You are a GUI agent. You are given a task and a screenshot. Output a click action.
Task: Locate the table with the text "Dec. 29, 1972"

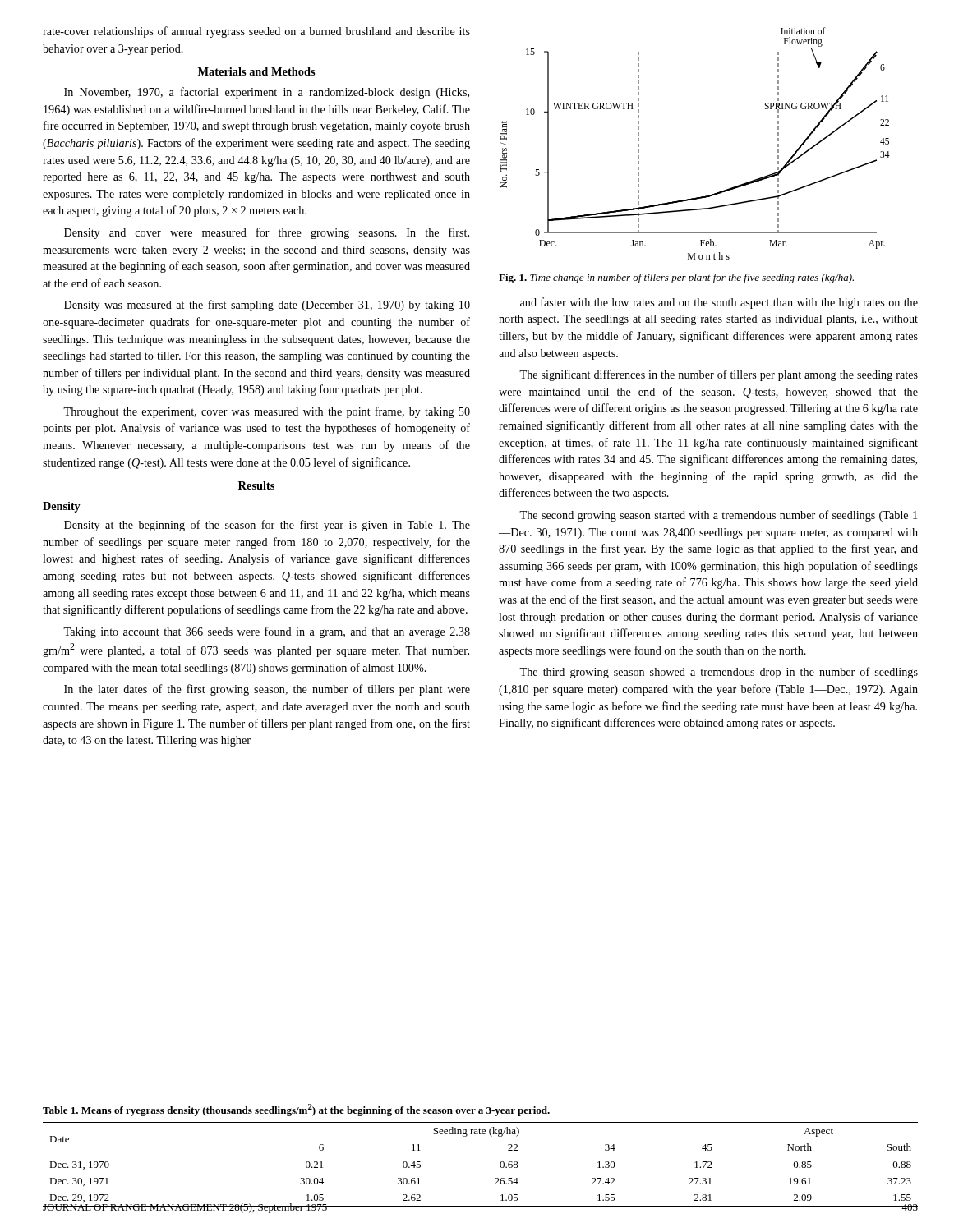tap(480, 1164)
